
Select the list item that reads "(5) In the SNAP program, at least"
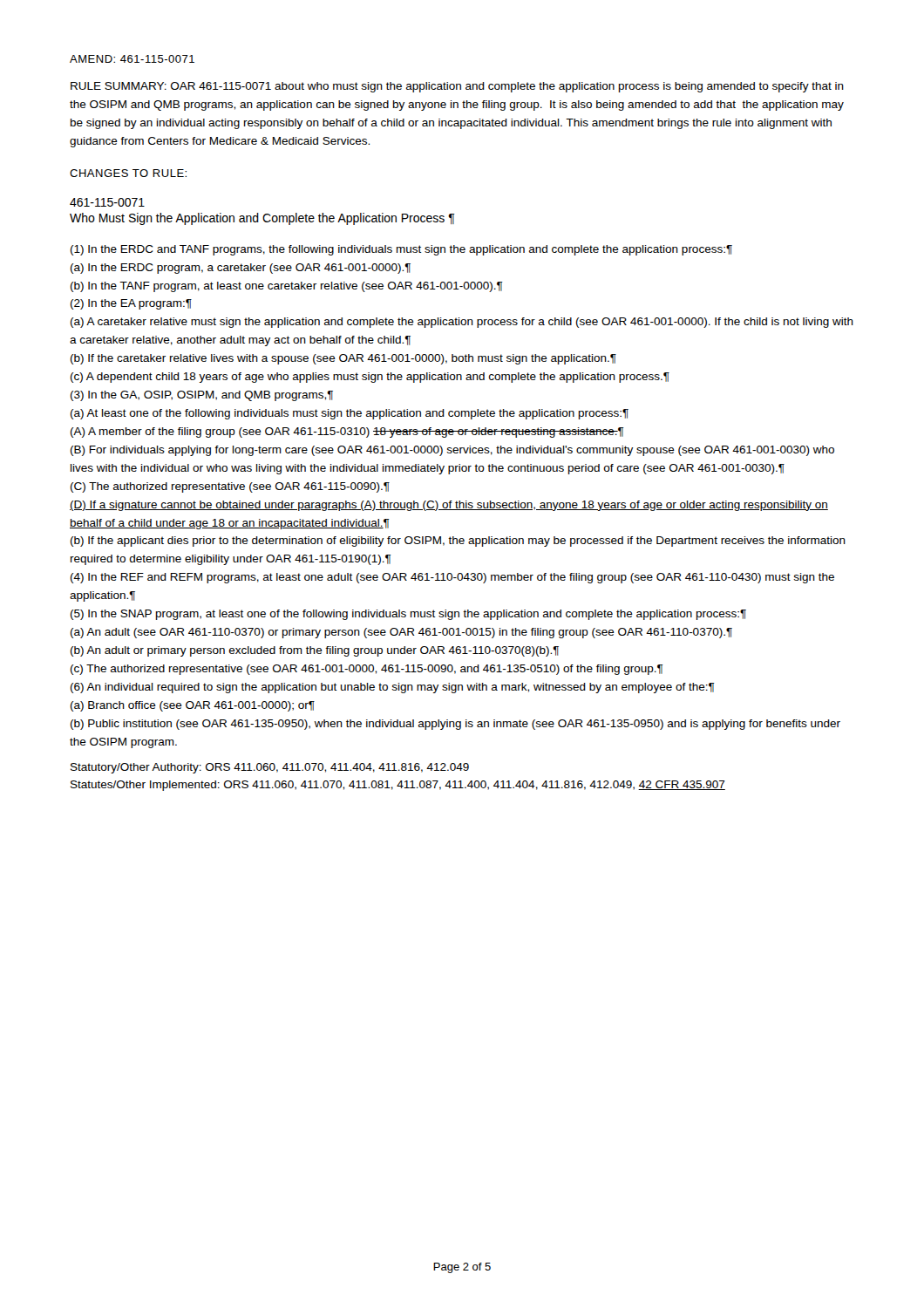point(408,614)
